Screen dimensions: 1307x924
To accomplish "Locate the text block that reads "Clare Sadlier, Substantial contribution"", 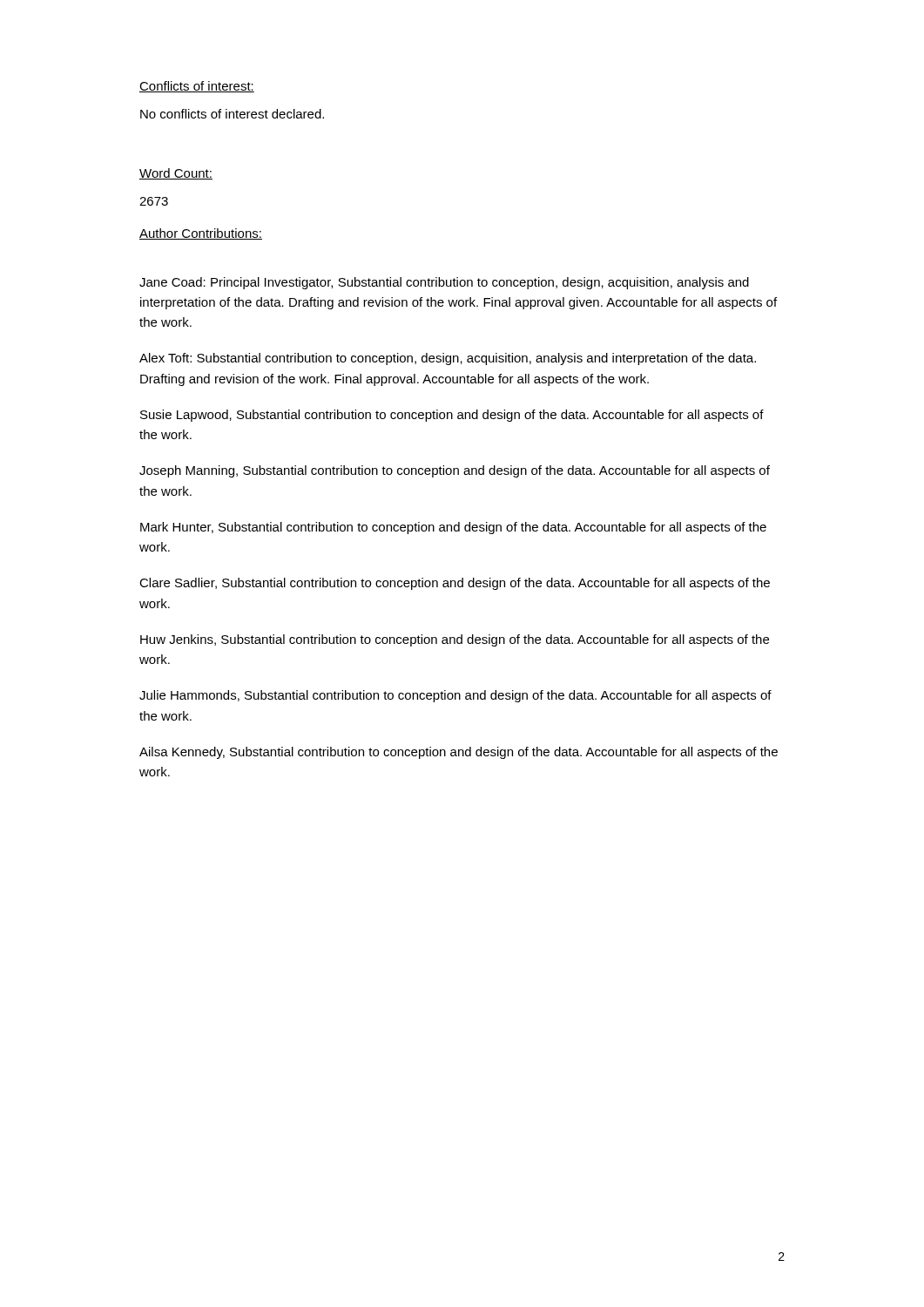I will coord(455,593).
